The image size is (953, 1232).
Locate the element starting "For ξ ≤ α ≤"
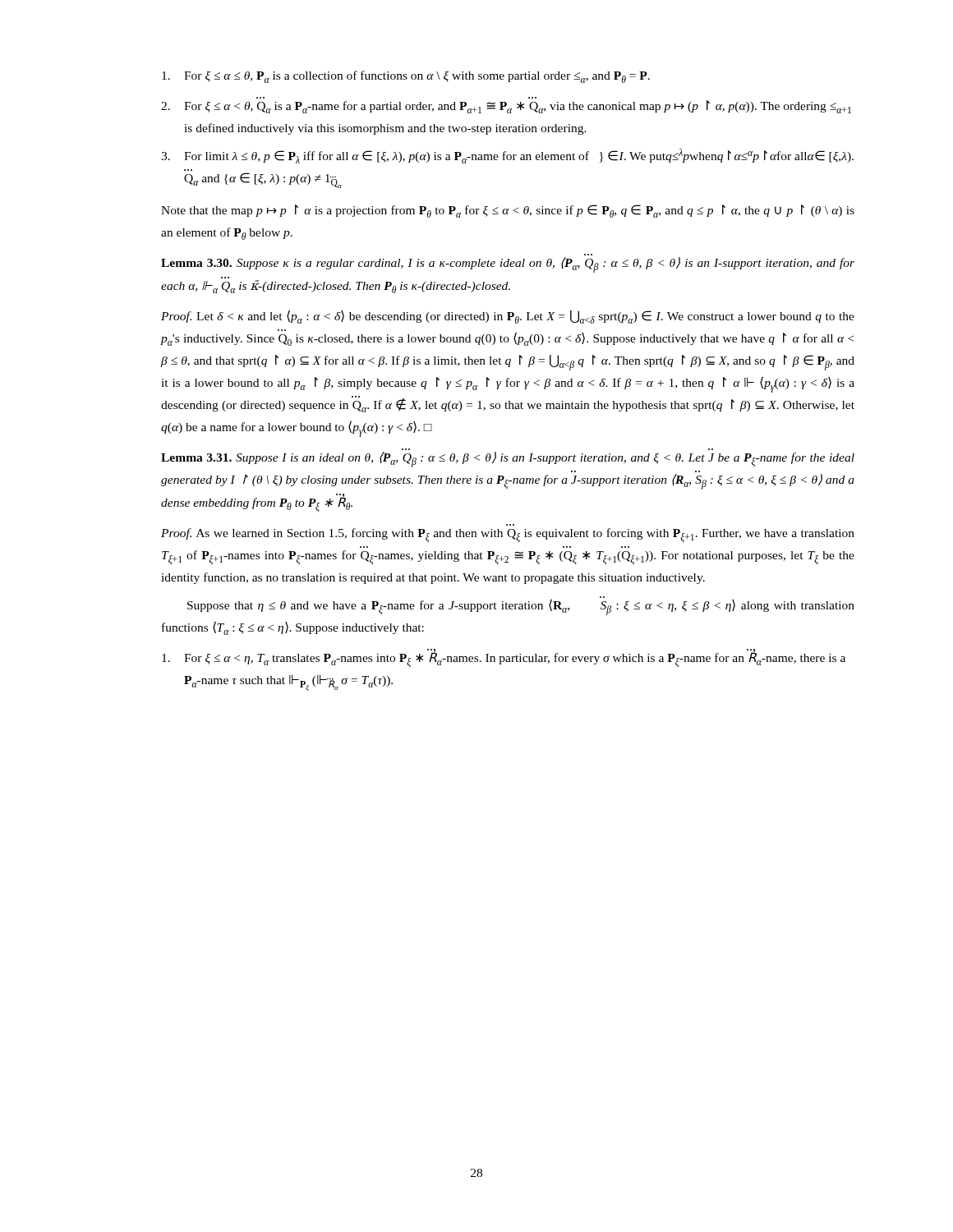[x=508, y=77]
